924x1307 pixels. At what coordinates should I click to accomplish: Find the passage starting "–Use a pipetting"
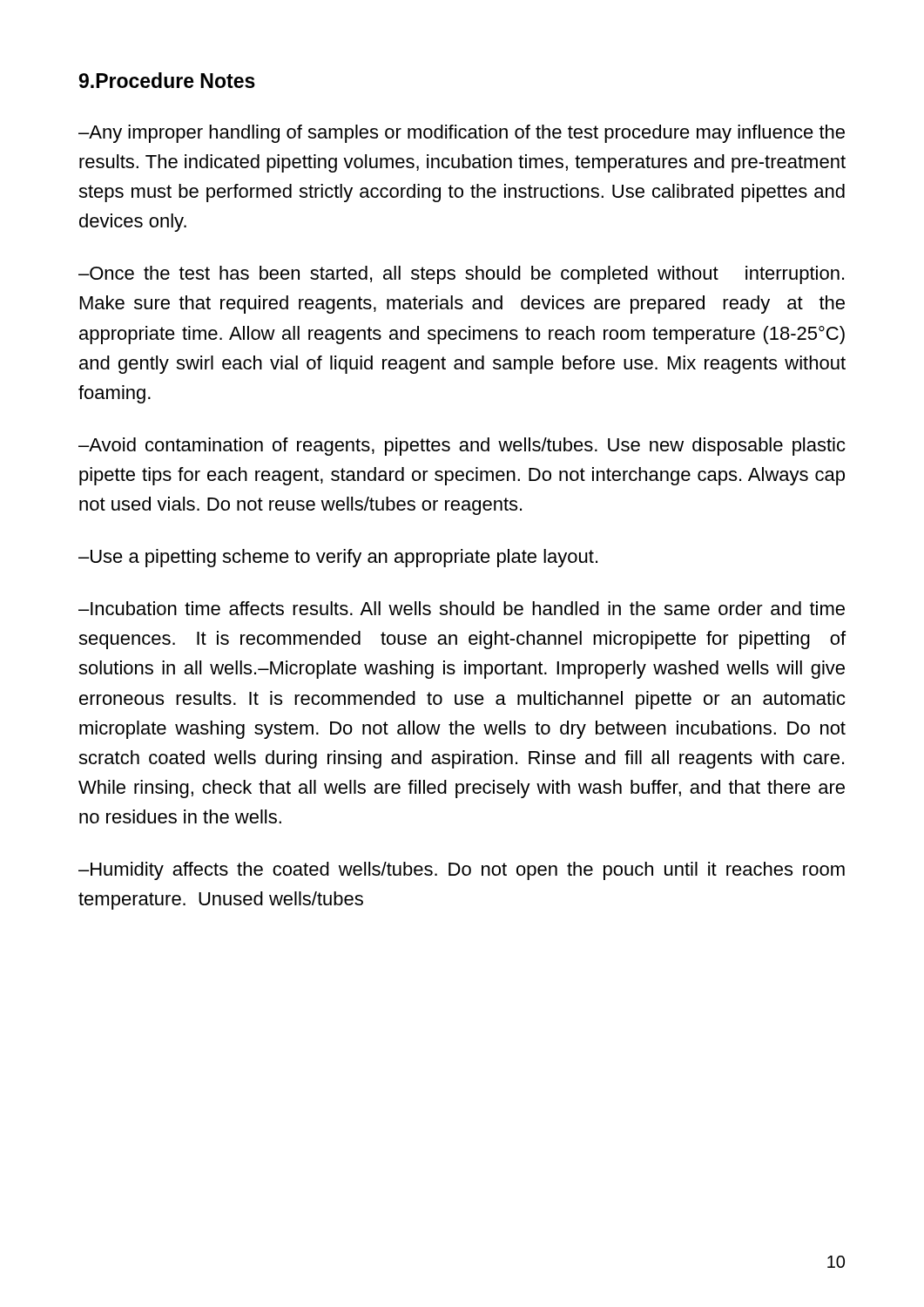tap(339, 556)
